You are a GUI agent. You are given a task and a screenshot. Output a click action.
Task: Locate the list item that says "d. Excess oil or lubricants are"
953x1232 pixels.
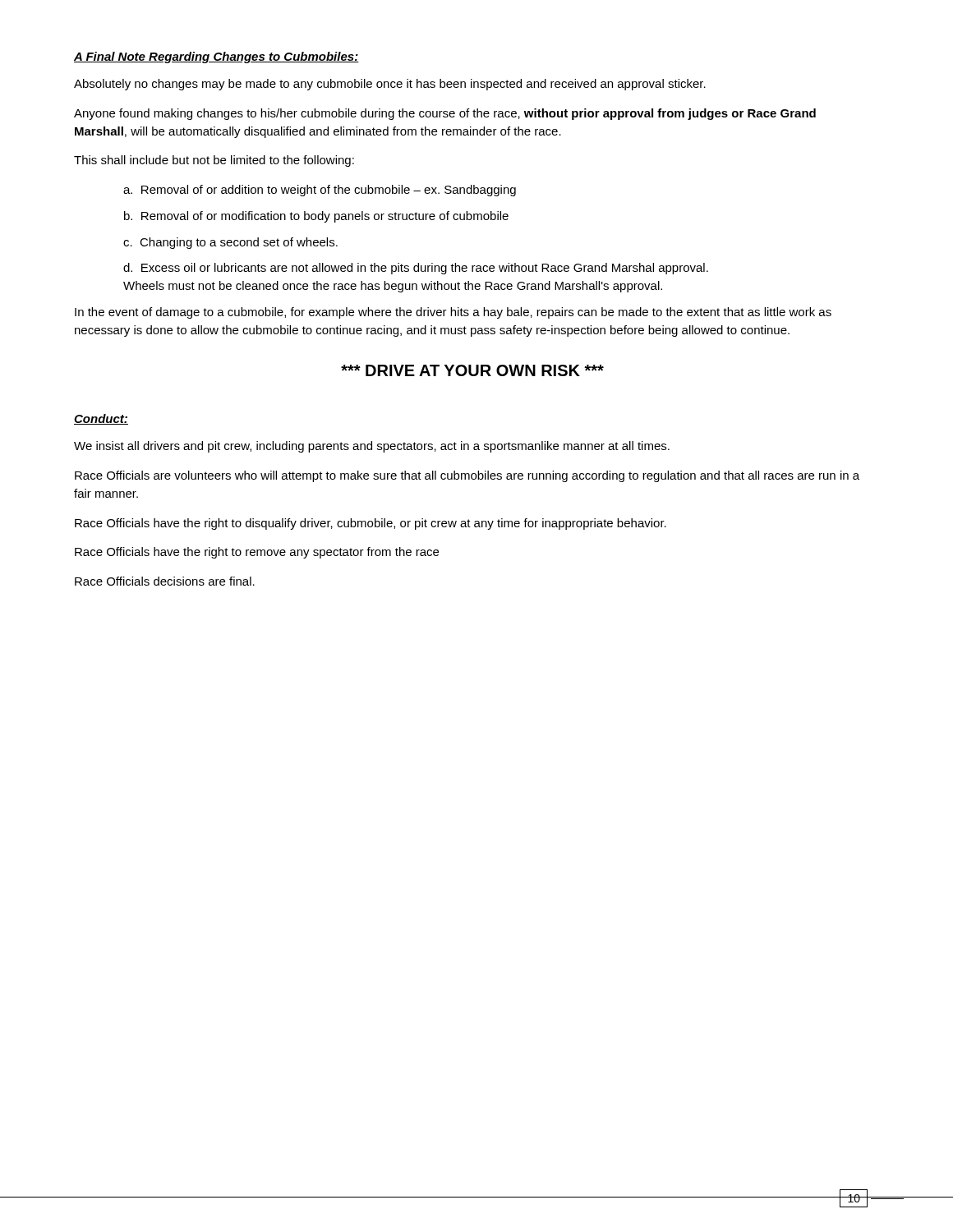[416, 276]
